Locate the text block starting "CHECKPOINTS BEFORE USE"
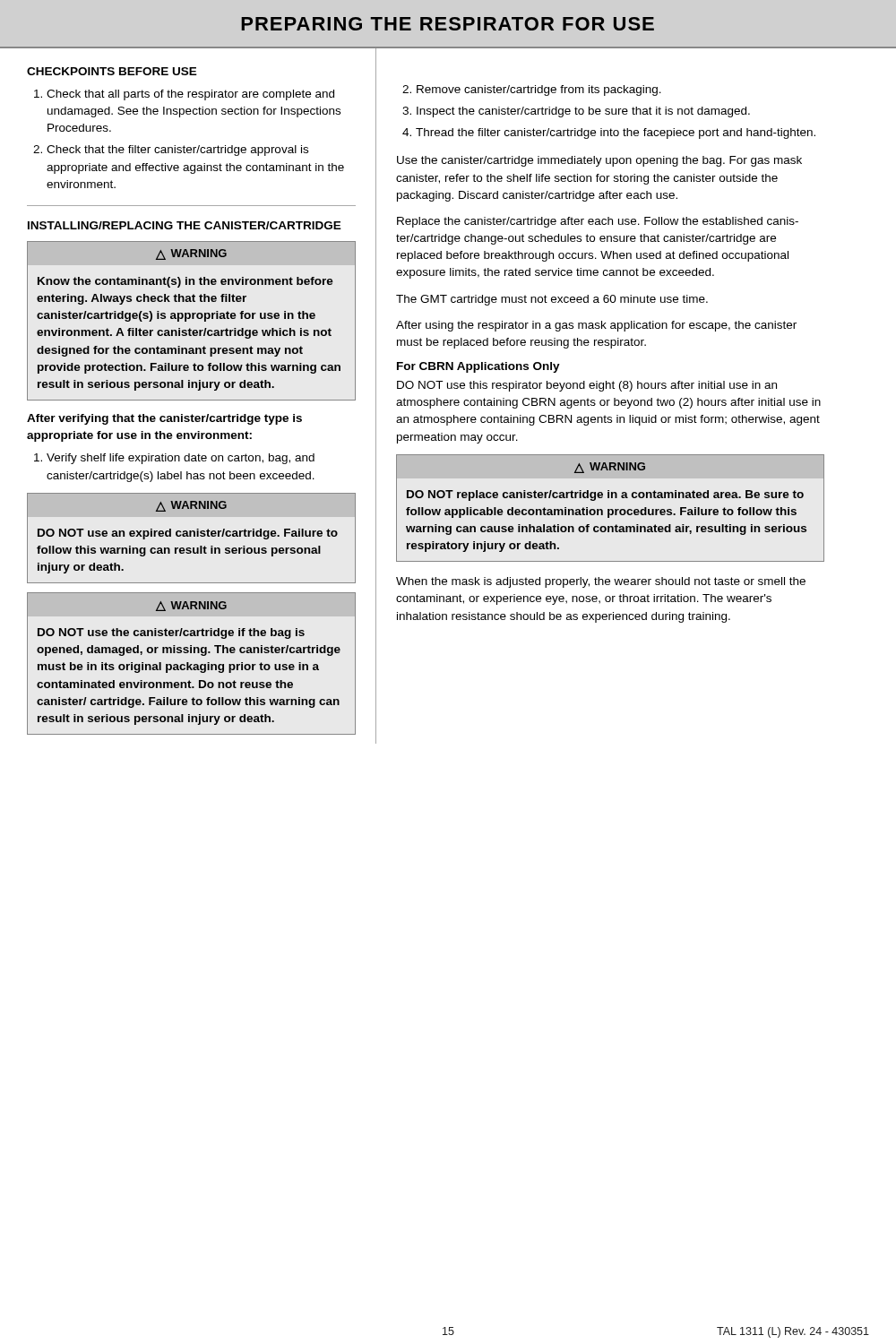The height and width of the screenshot is (1344, 896). pyautogui.click(x=112, y=71)
